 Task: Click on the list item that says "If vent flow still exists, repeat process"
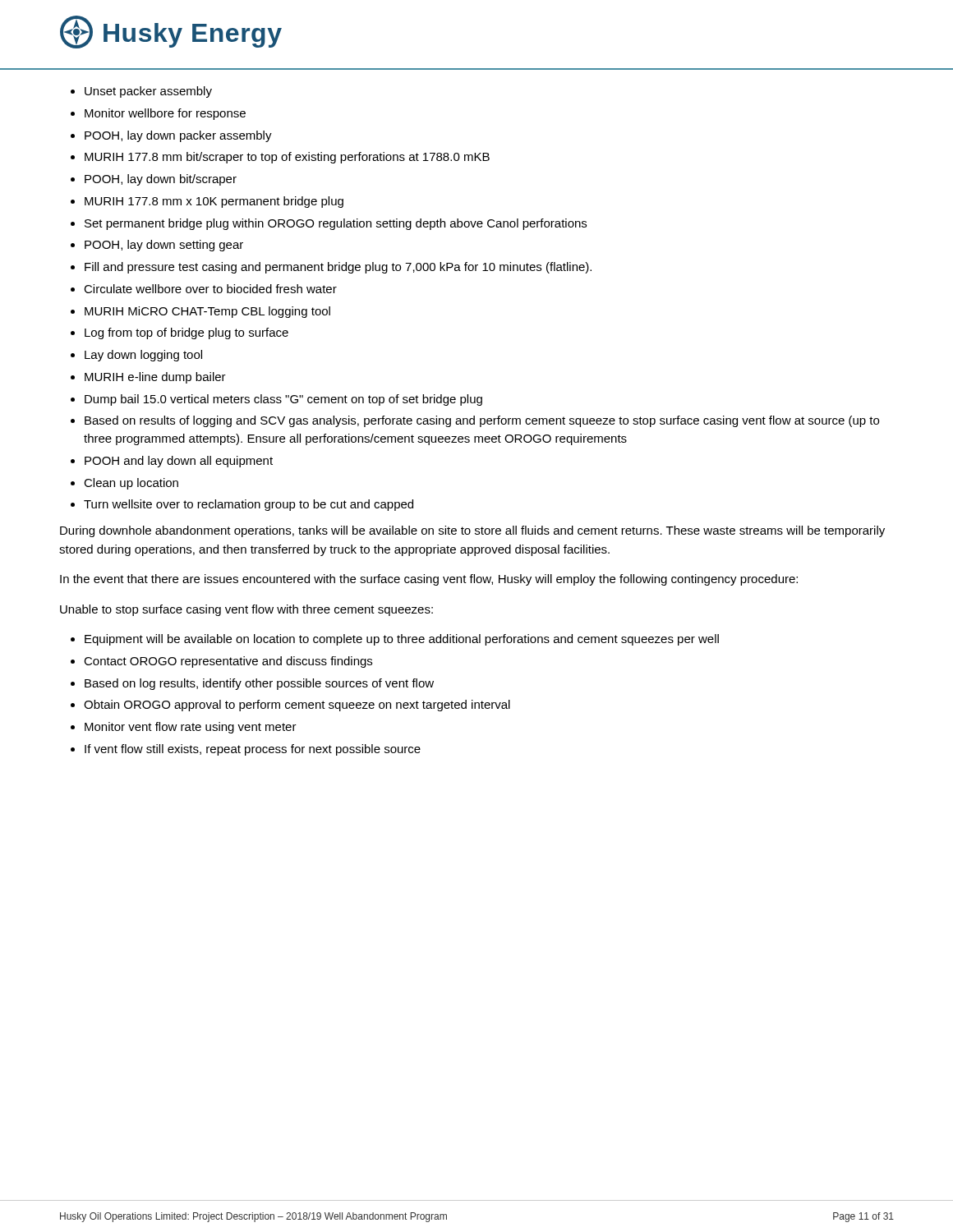(x=253, y=750)
